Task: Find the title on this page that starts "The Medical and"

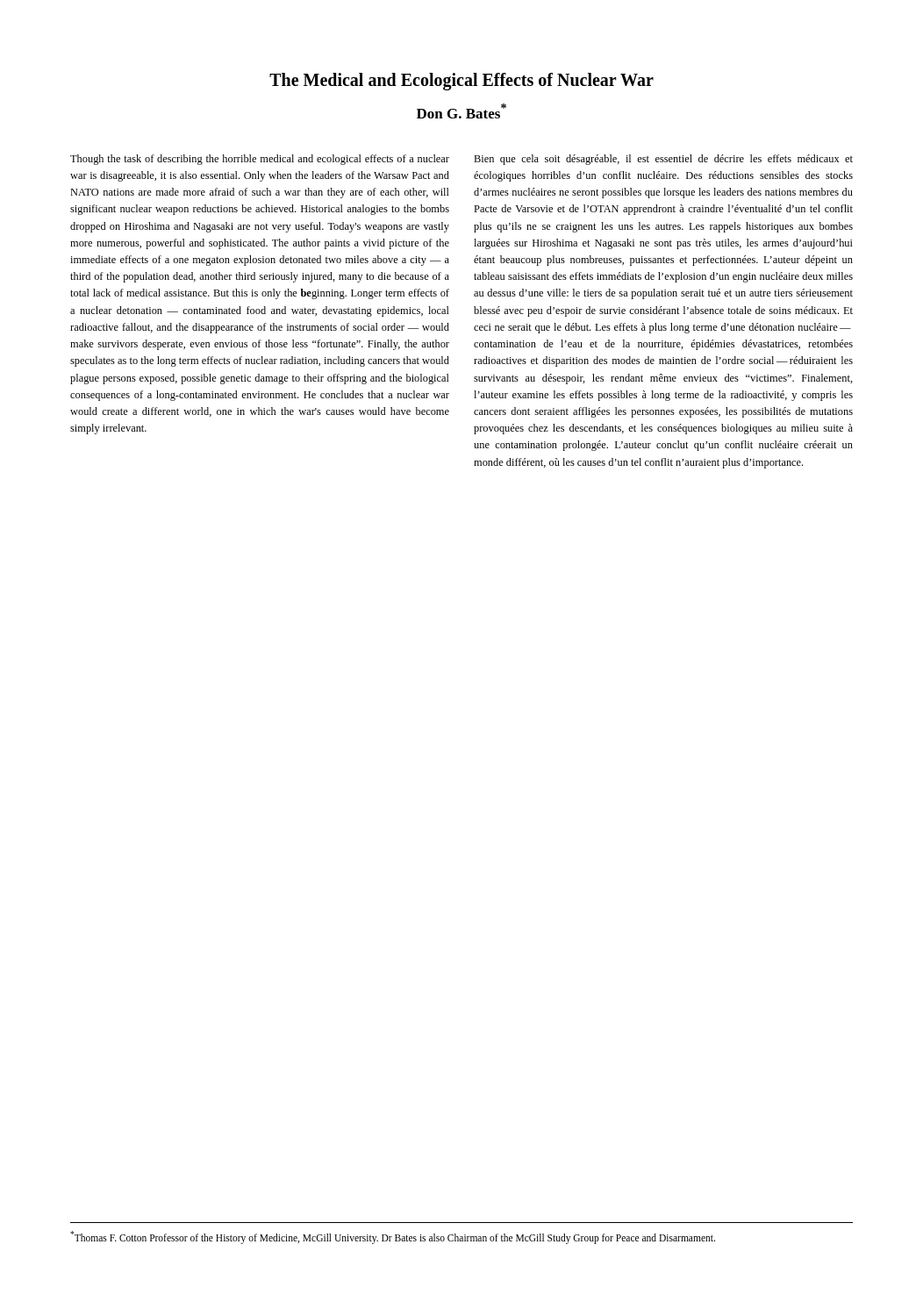Action: 462,96
